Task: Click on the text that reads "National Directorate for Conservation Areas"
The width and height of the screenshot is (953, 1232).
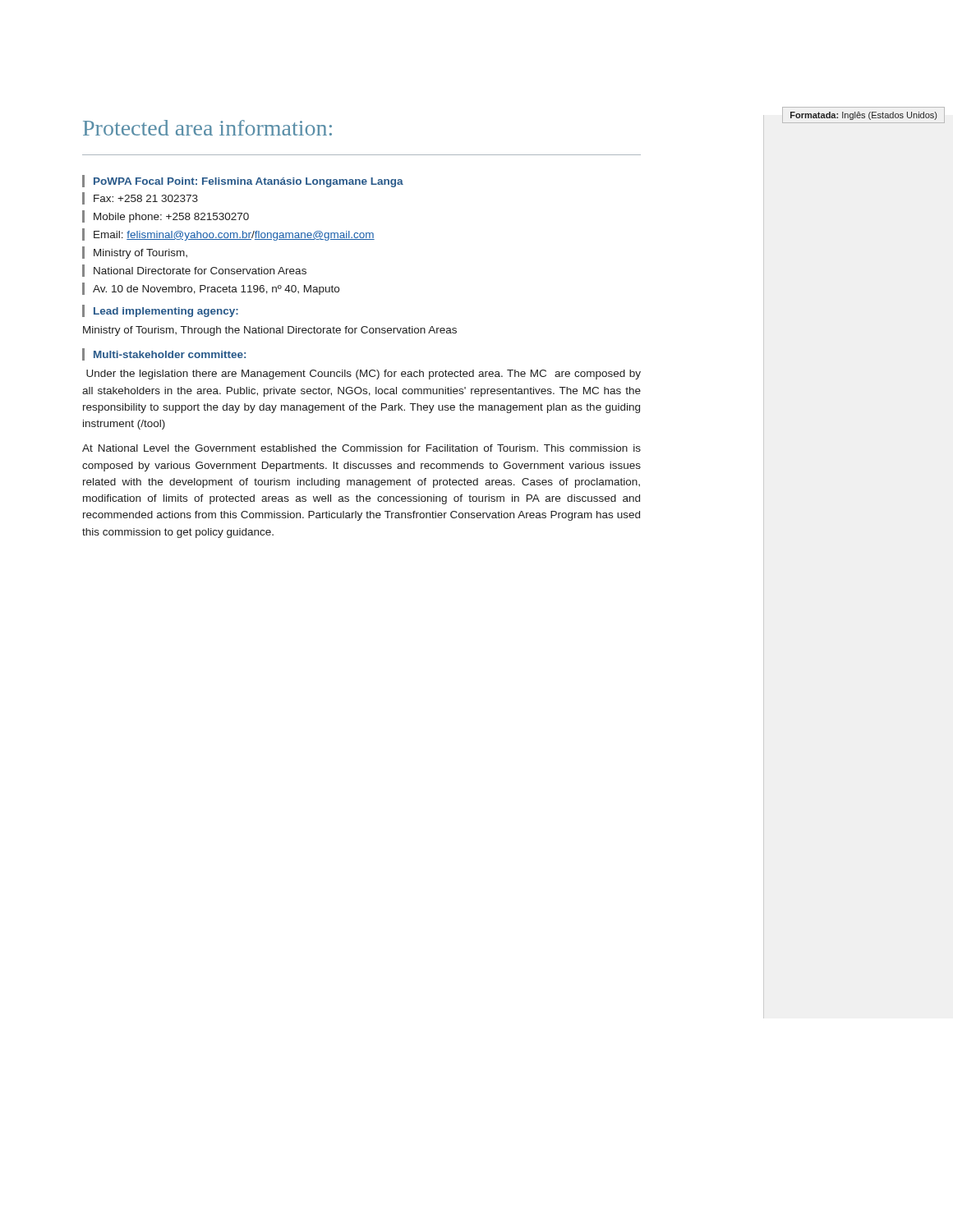Action: click(x=200, y=271)
